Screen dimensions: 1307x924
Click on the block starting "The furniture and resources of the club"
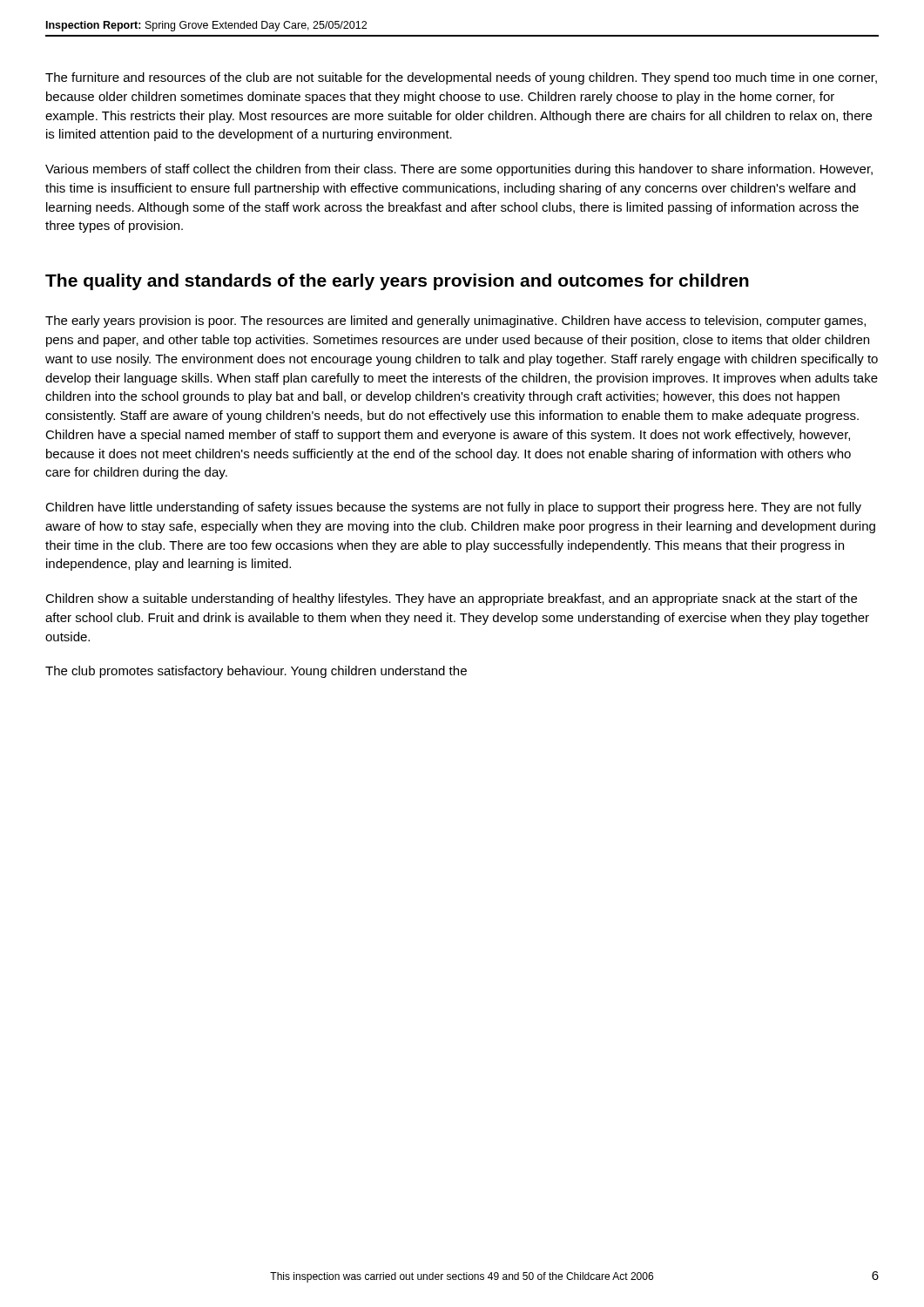(x=462, y=106)
